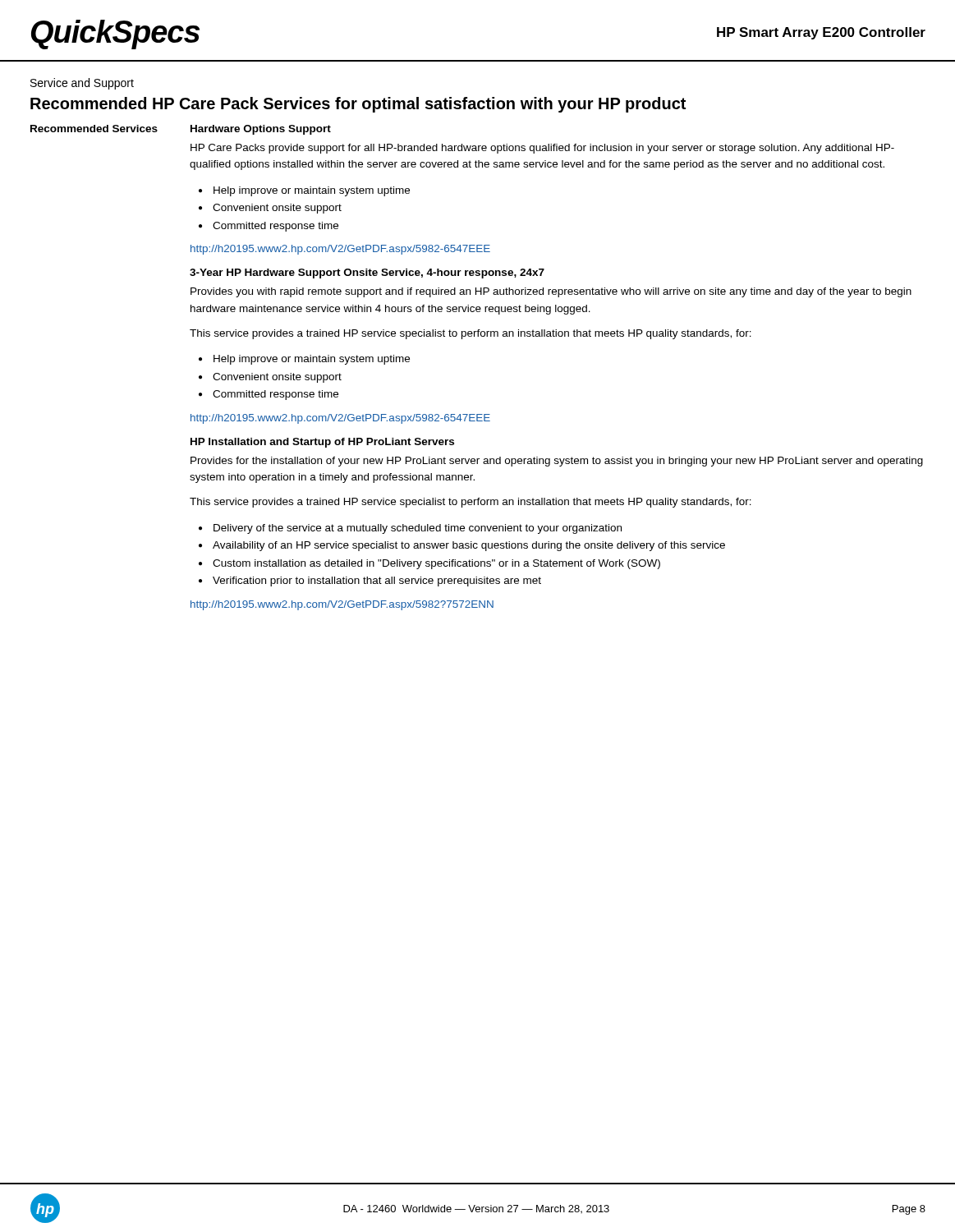The height and width of the screenshot is (1232, 955).
Task: Find "Hardware Options Support" on this page
Action: click(x=260, y=128)
